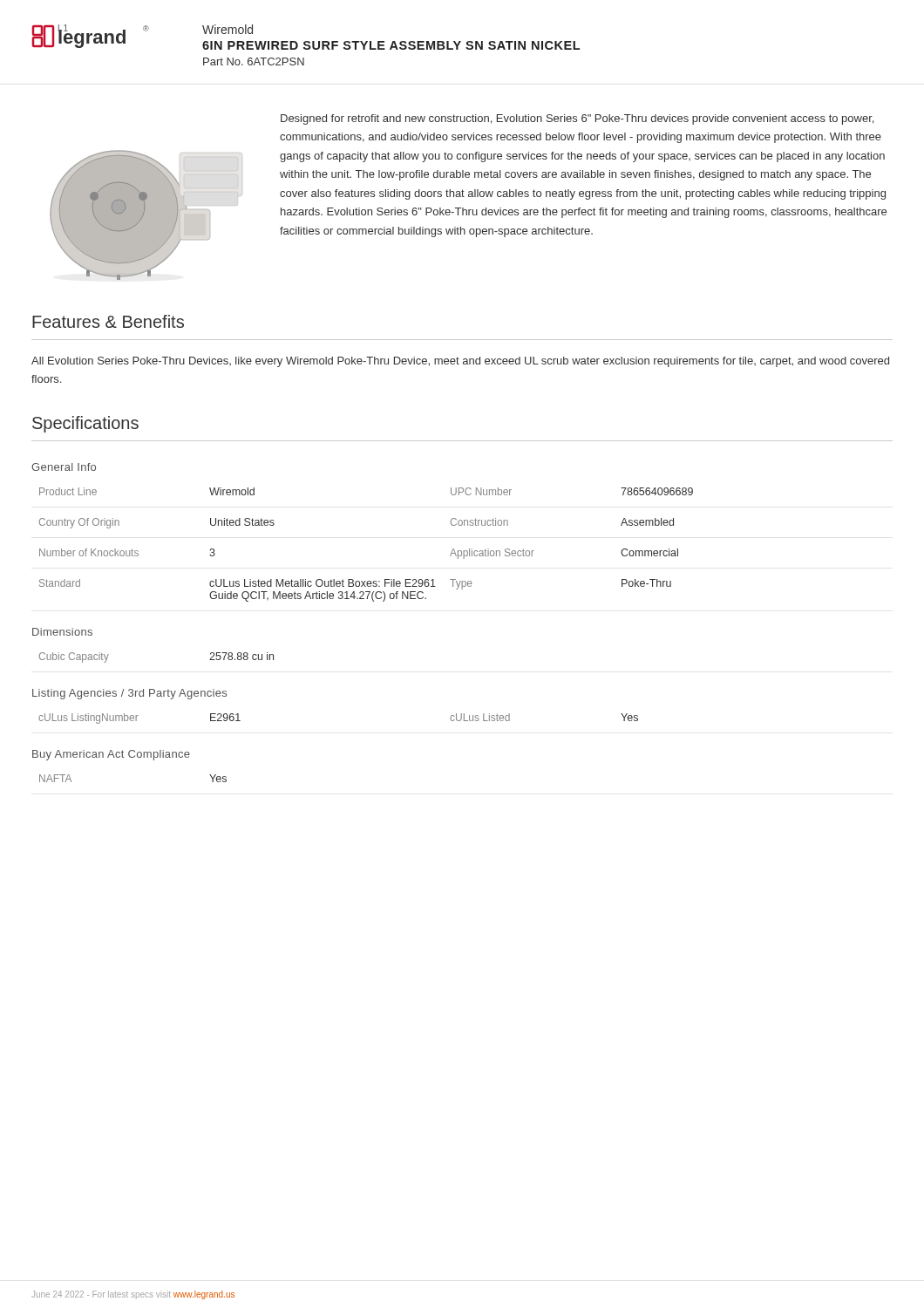Click on the table containing "cULus ListingNumber"
Image resolution: width=924 pixels, height=1308 pixels.
click(462, 718)
